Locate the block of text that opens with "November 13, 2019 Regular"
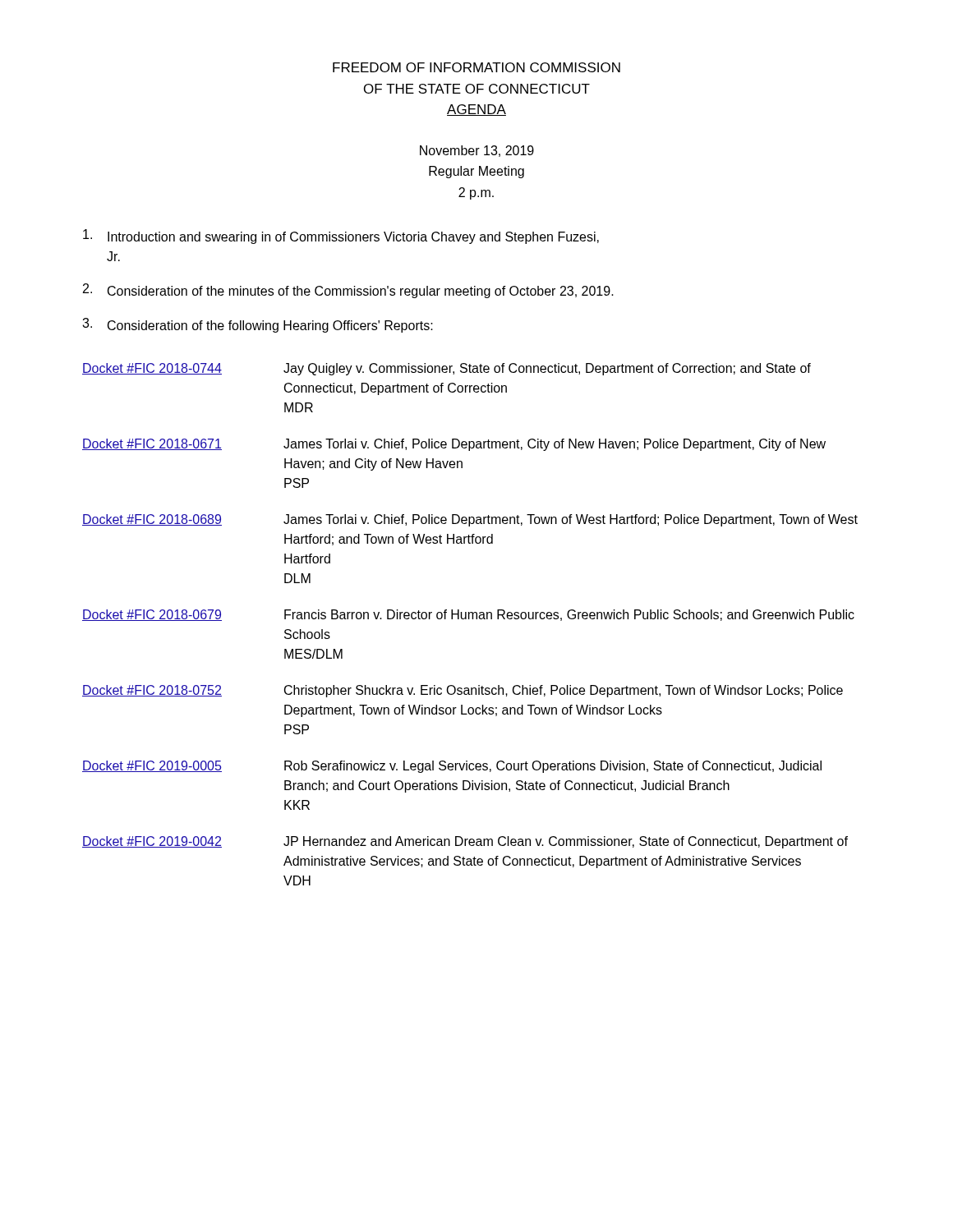 pos(476,172)
